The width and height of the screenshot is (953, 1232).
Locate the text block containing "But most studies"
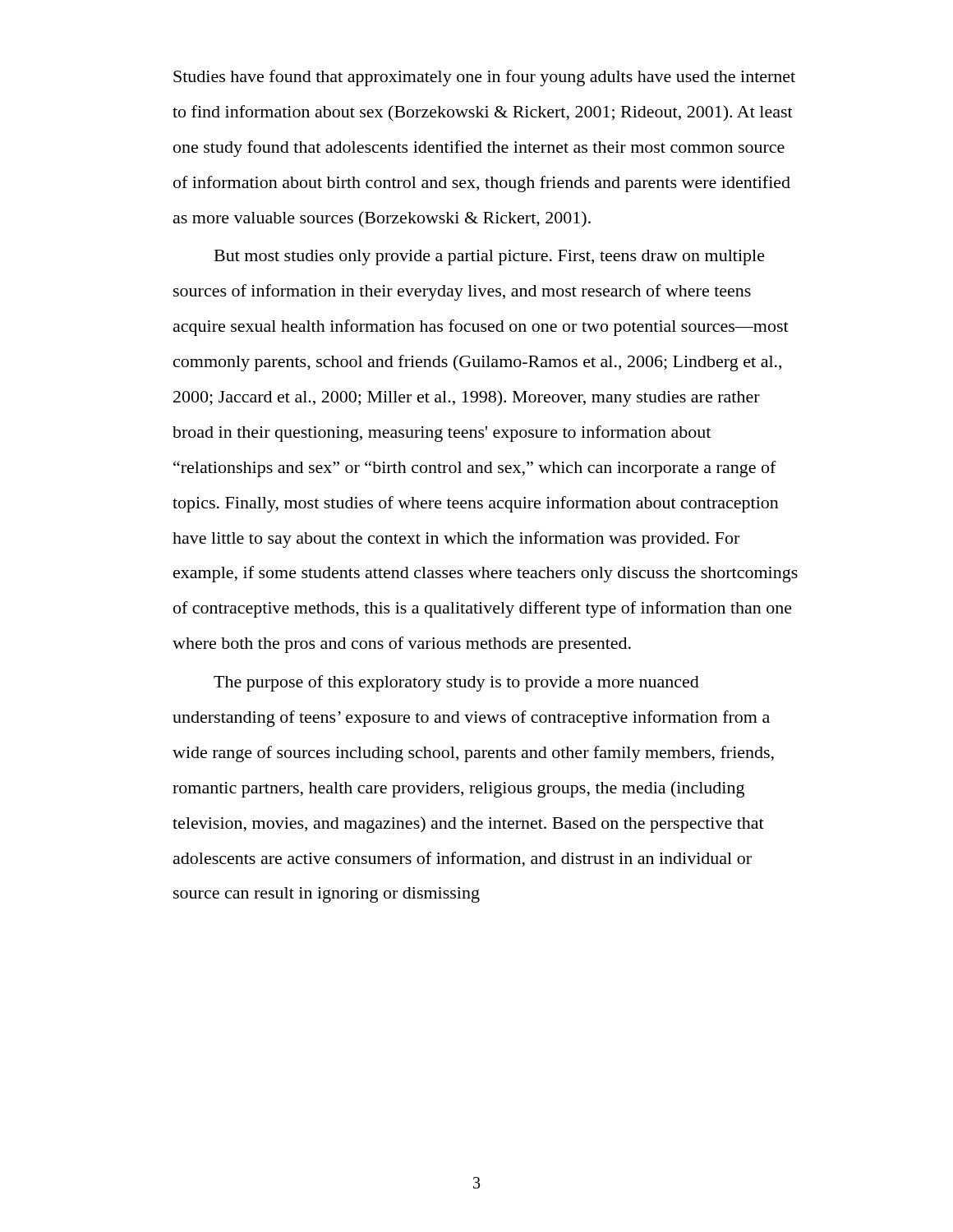[x=487, y=450]
